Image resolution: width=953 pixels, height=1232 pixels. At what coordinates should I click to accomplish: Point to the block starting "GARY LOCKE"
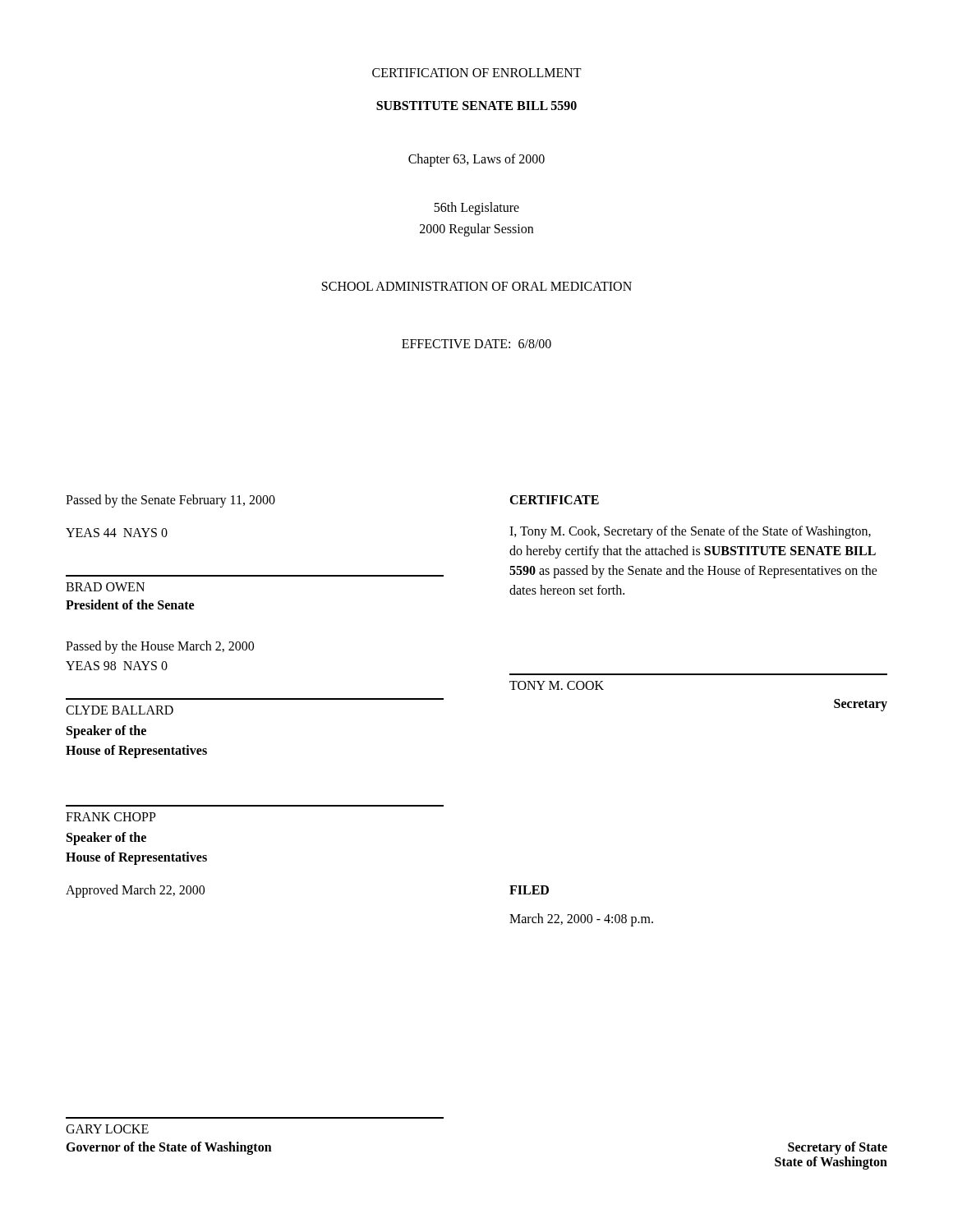click(255, 1126)
